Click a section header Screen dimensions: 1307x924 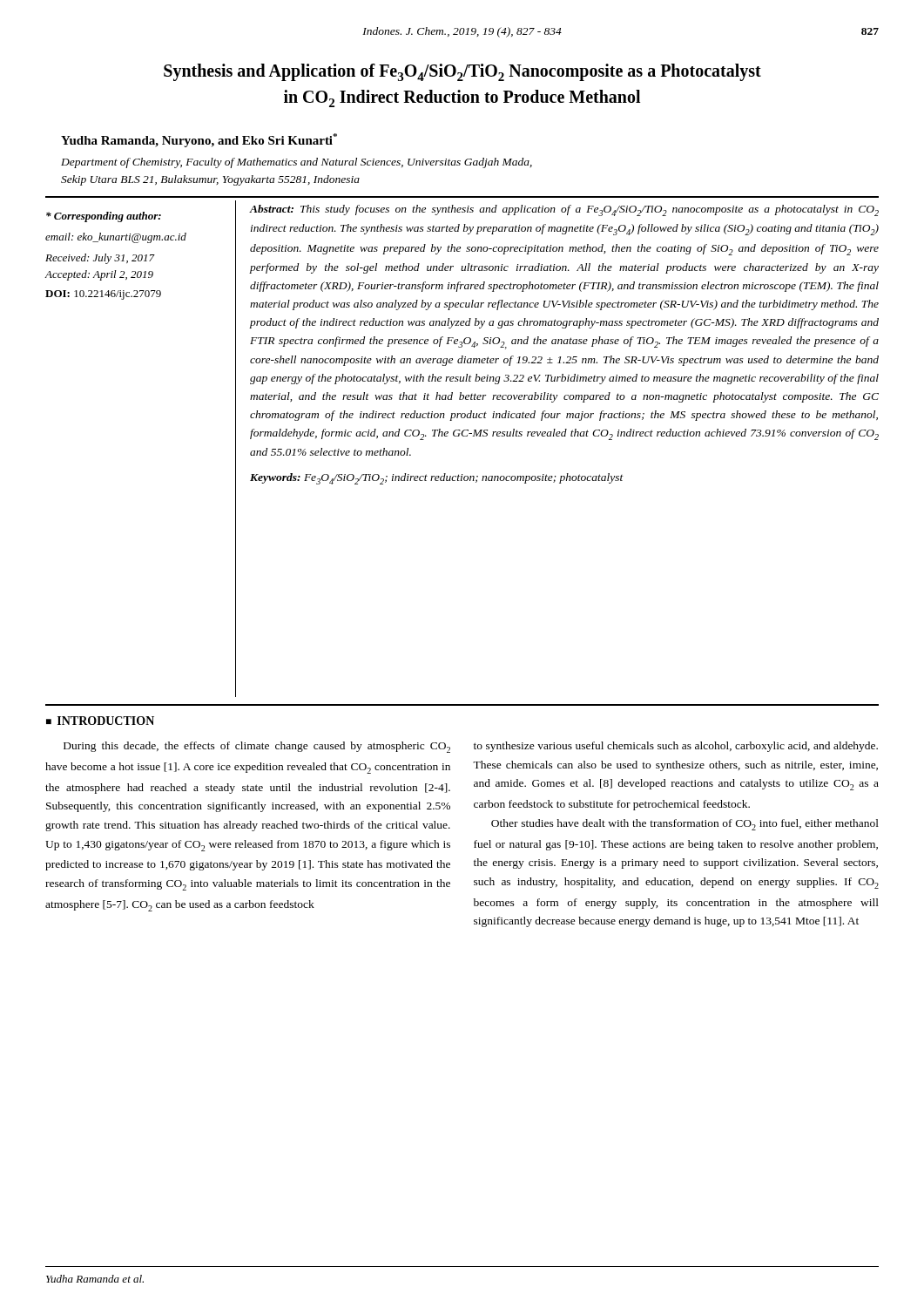click(462, 721)
